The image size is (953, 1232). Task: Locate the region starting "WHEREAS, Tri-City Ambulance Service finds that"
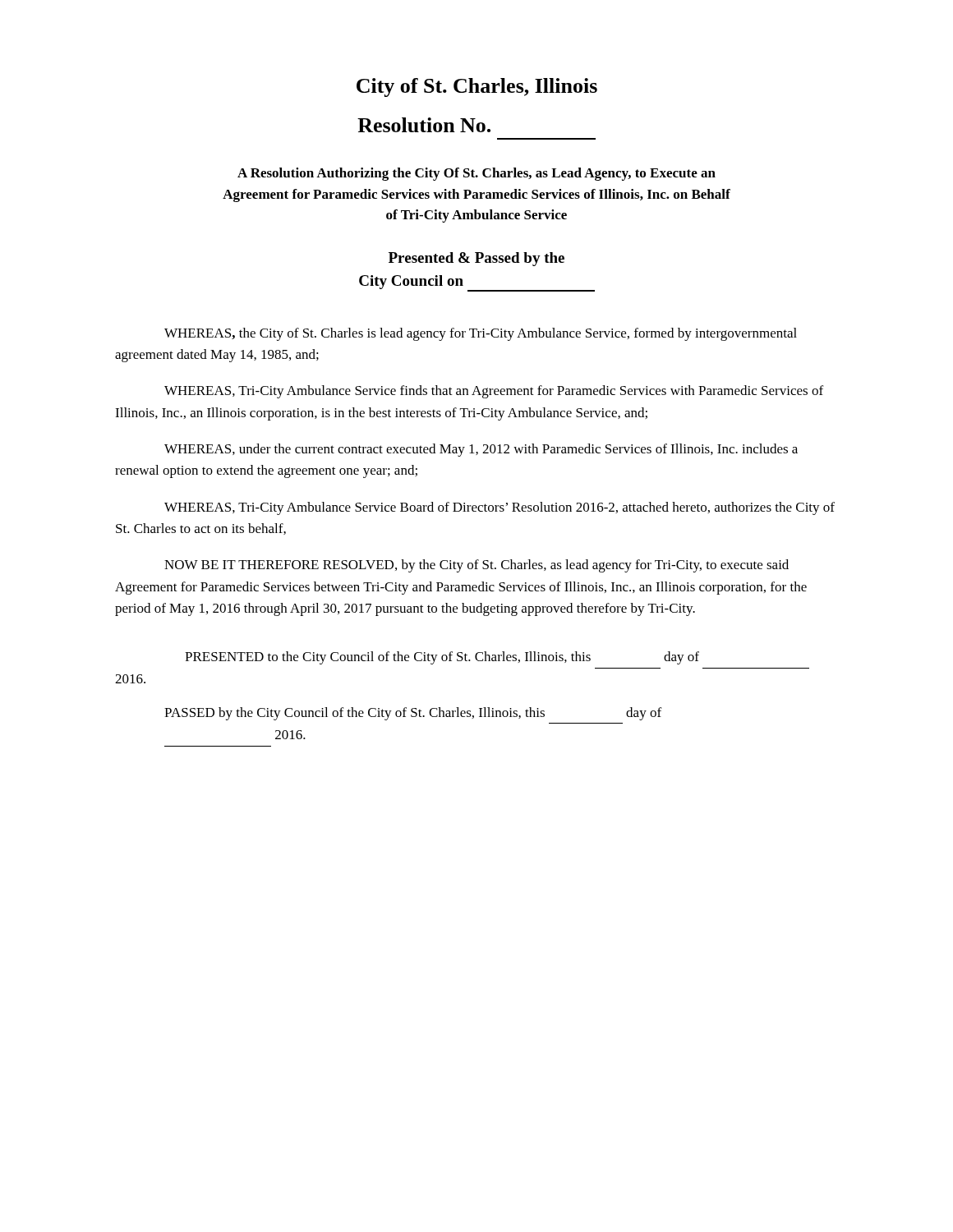click(469, 402)
